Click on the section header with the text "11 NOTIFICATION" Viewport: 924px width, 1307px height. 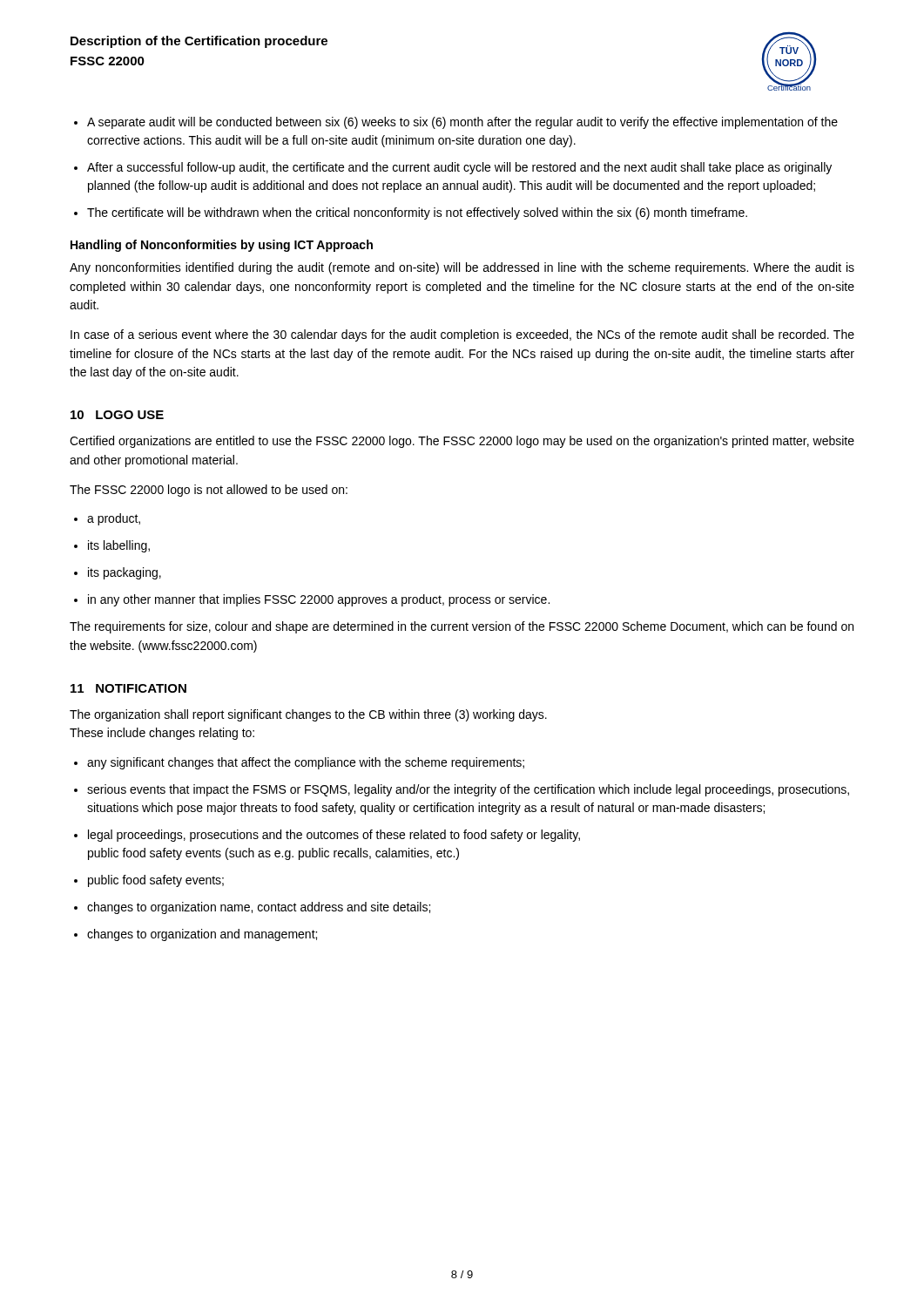[128, 688]
